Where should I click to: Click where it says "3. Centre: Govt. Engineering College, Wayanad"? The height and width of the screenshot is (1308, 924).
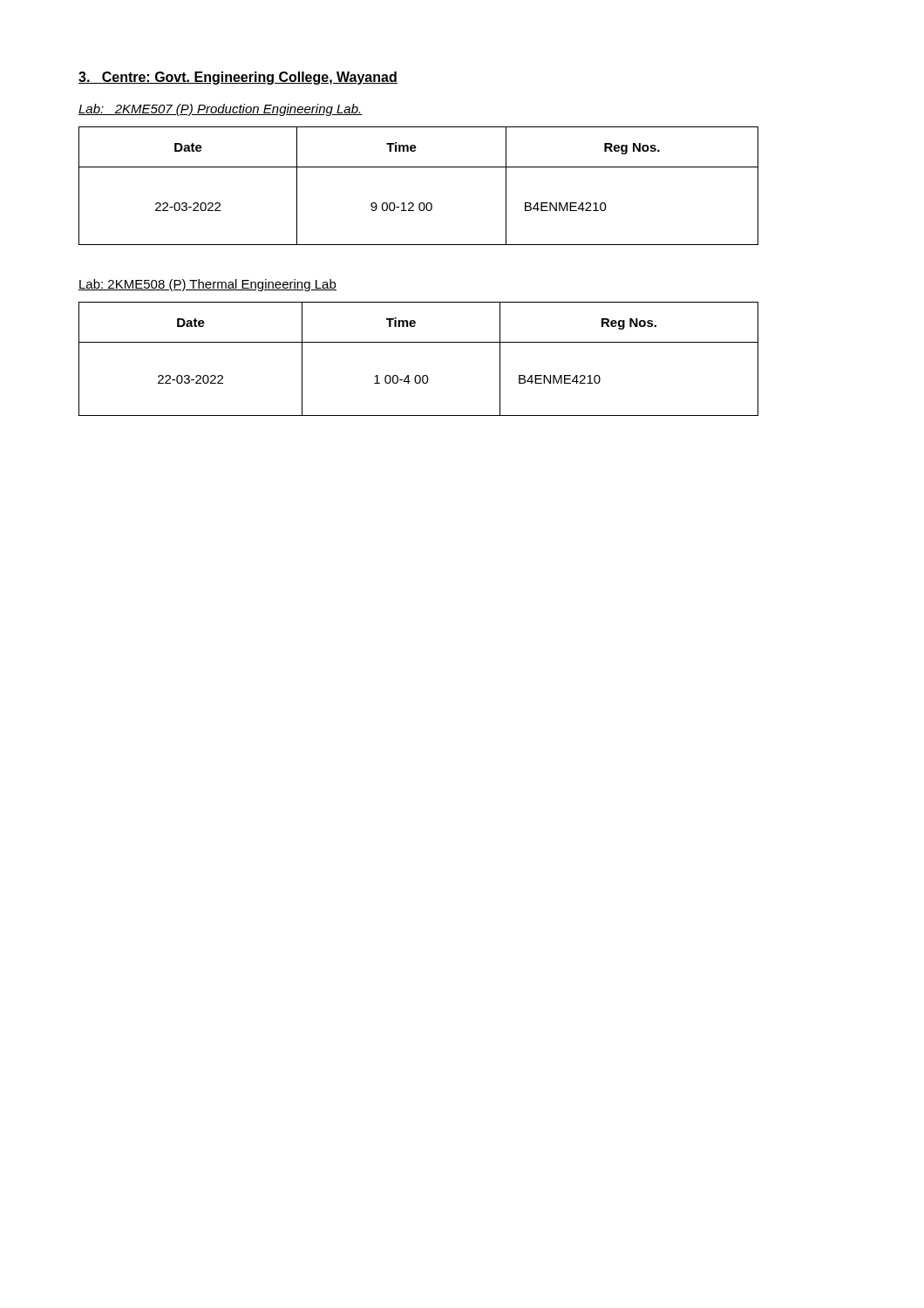tap(238, 77)
